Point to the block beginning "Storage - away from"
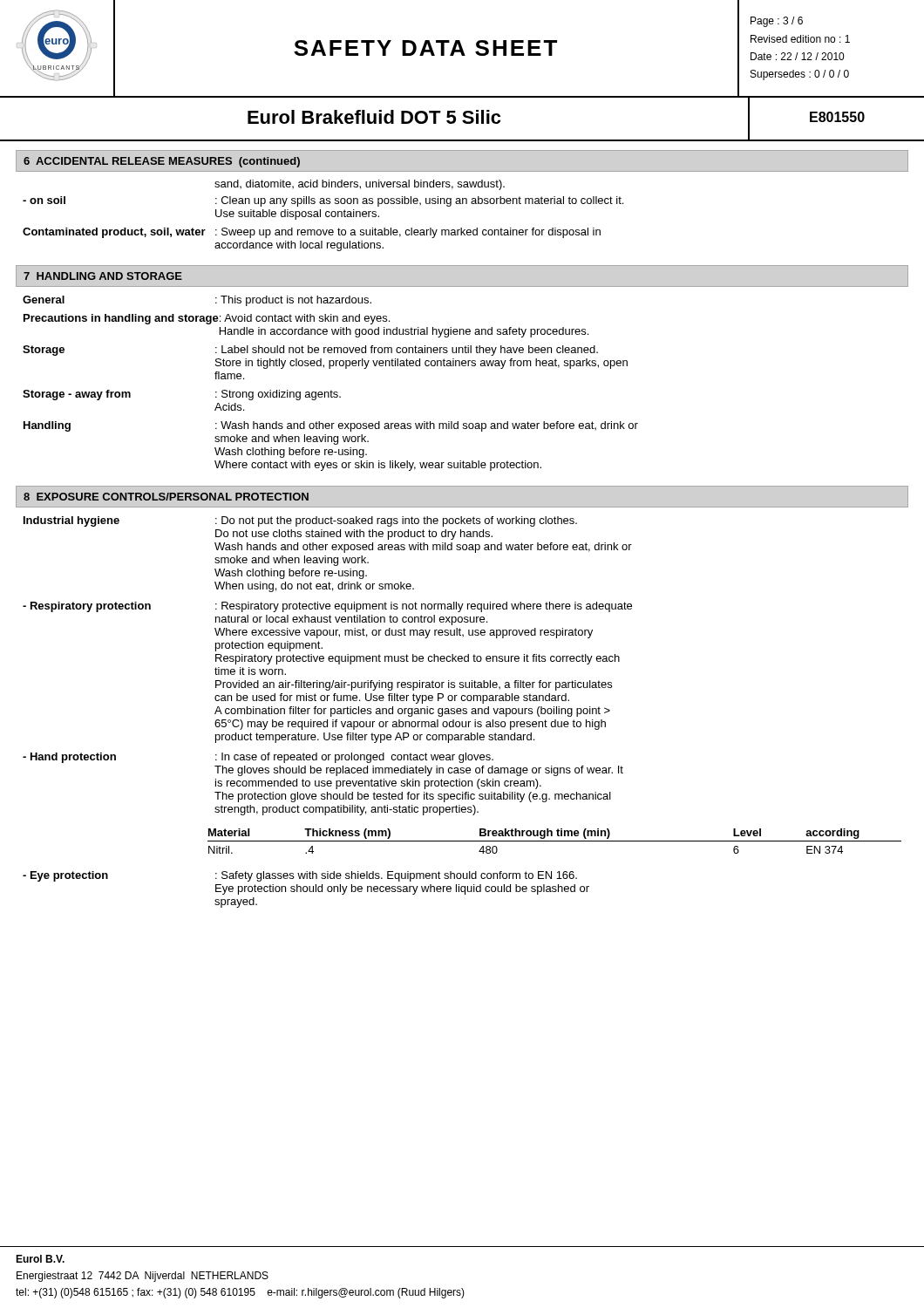 pyautogui.click(x=88, y=395)
